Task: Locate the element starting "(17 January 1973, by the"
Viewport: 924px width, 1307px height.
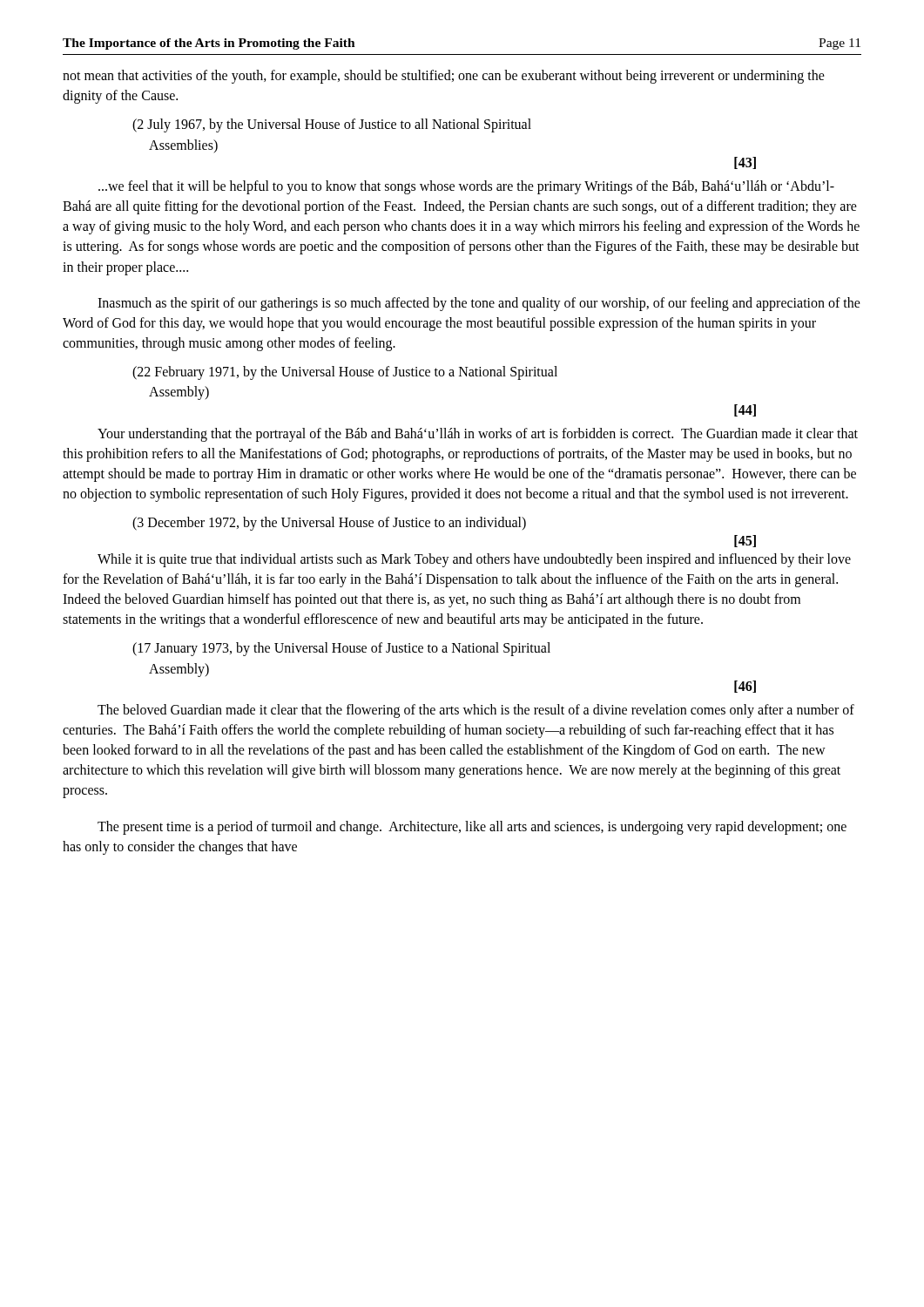Action: (x=445, y=658)
